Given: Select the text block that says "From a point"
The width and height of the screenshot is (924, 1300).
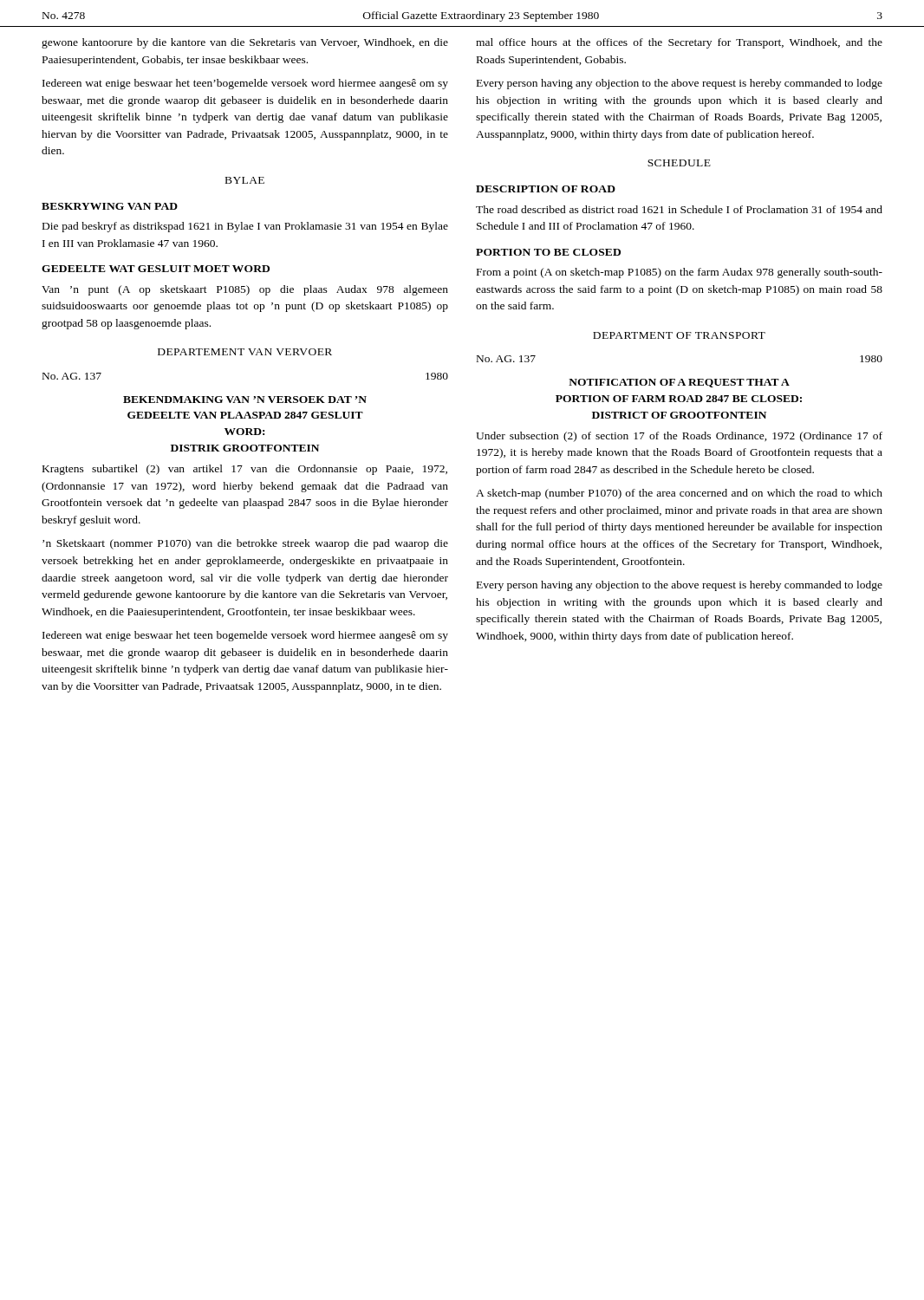Looking at the screenshot, I should (x=679, y=289).
